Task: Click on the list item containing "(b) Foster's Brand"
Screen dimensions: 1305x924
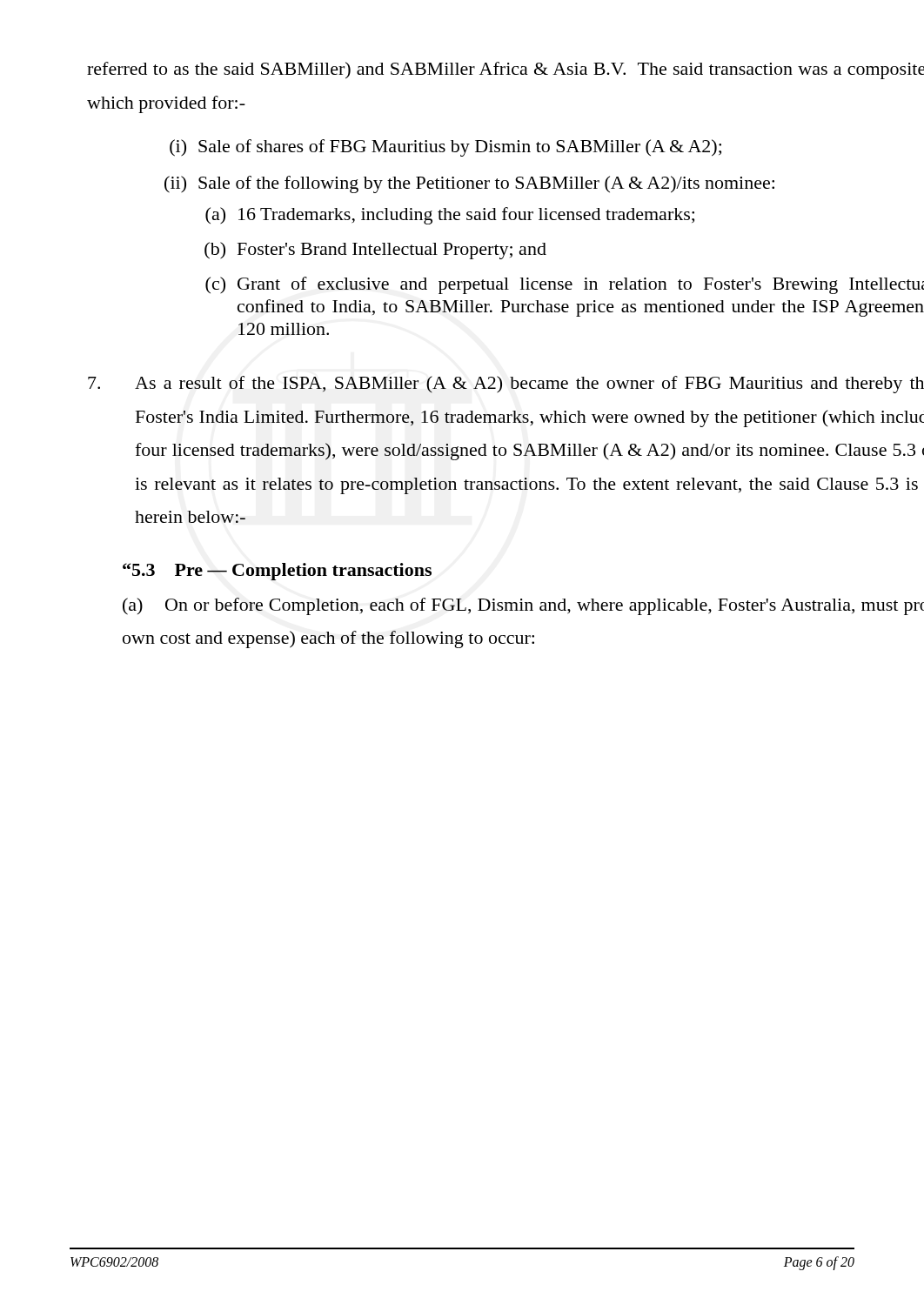Action: coord(375,251)
